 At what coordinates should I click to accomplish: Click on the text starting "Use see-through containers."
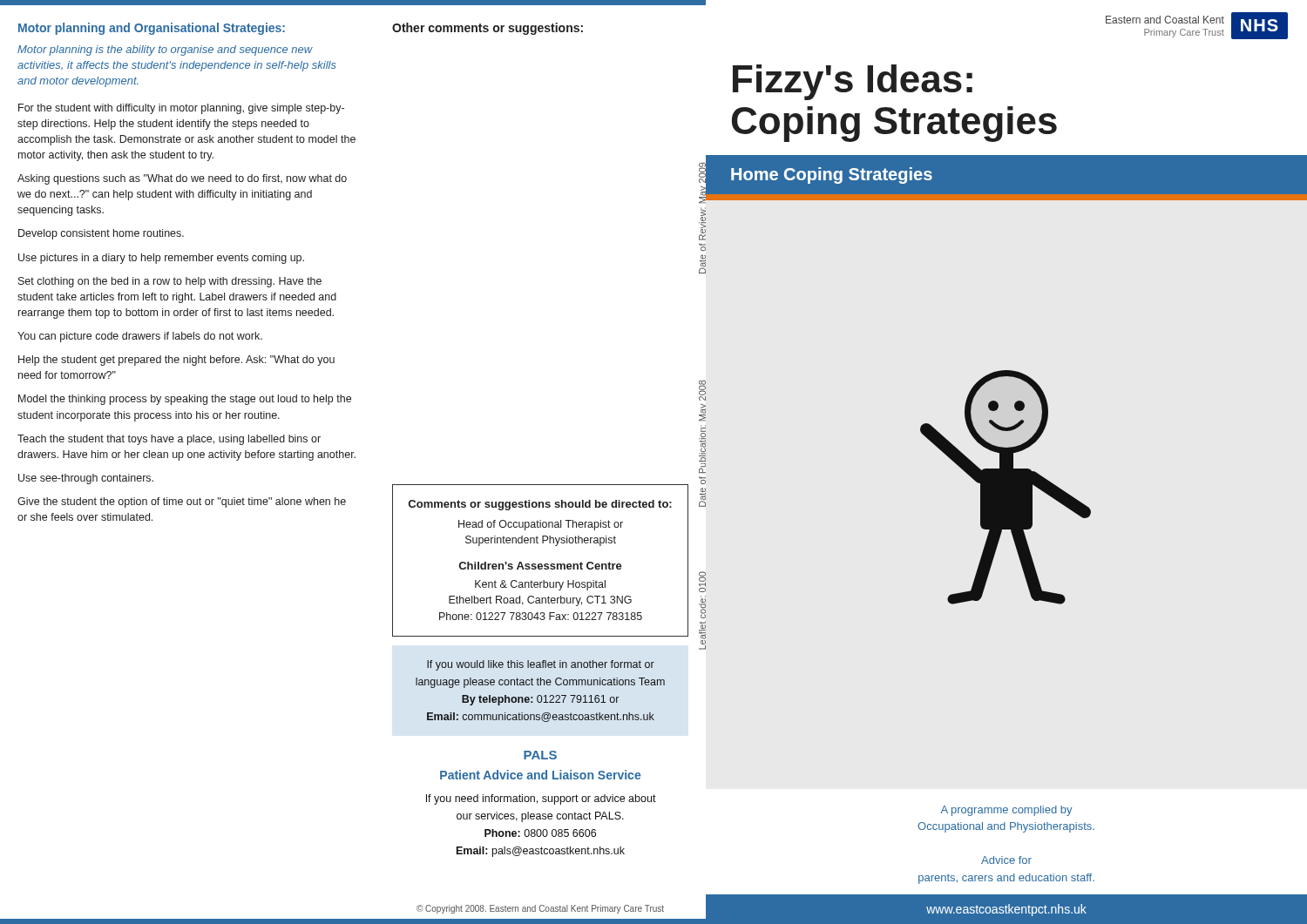point(86,478)
